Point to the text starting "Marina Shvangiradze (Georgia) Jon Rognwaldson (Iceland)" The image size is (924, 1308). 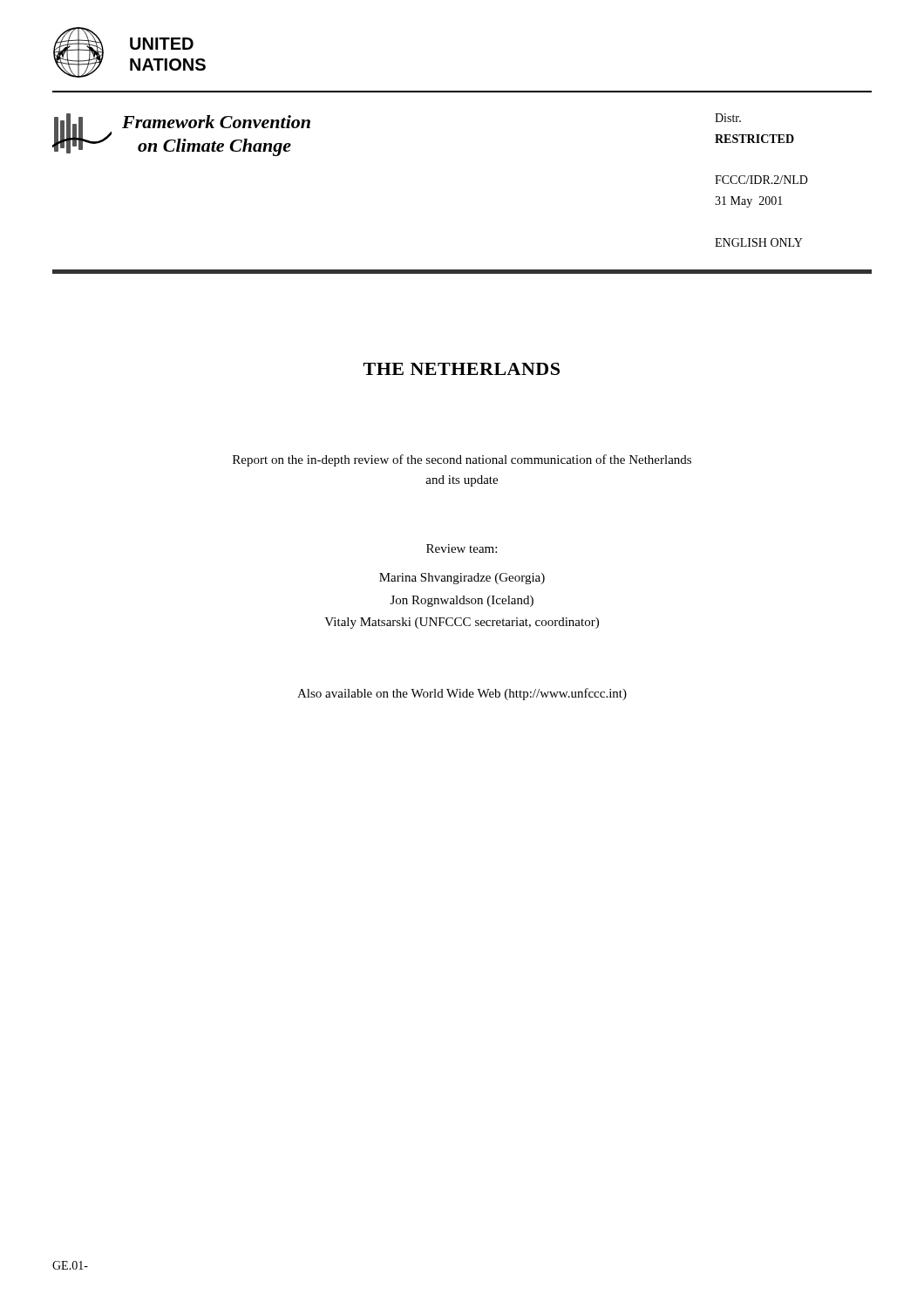[462, 600]
